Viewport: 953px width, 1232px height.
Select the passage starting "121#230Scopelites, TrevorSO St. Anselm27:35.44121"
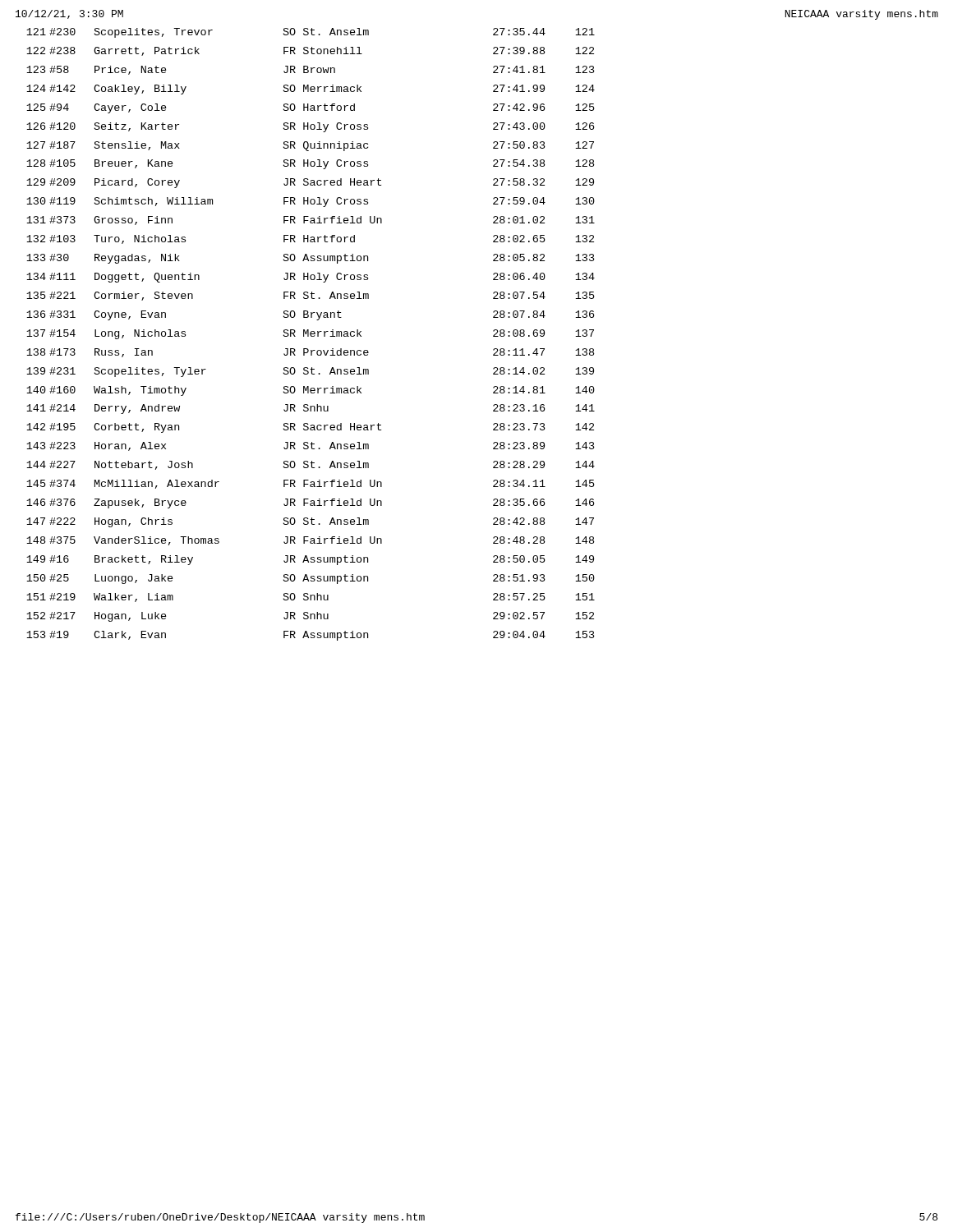[x=305, y=33]
